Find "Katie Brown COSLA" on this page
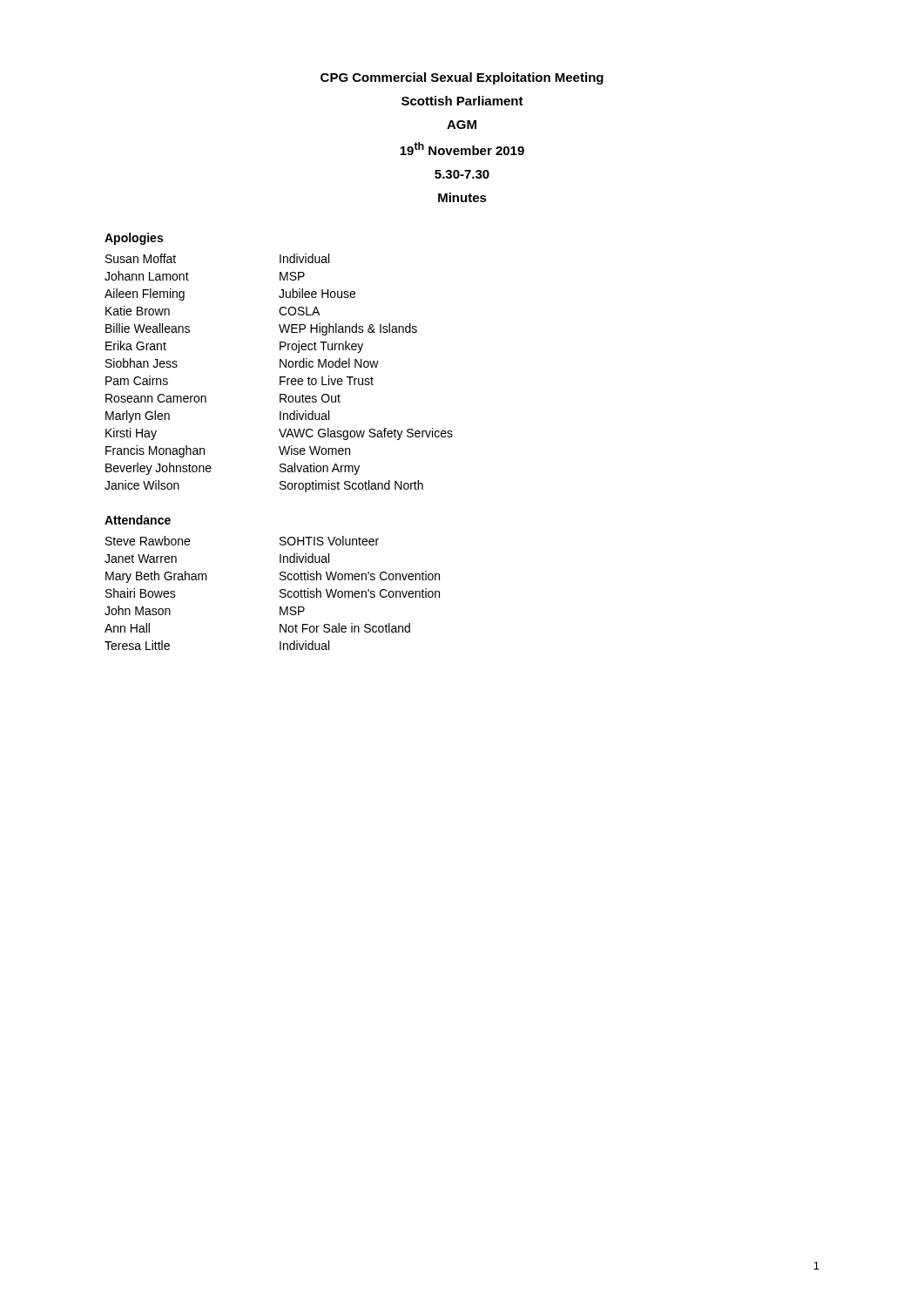This screenshot has width=924, height=1307. 140,311
